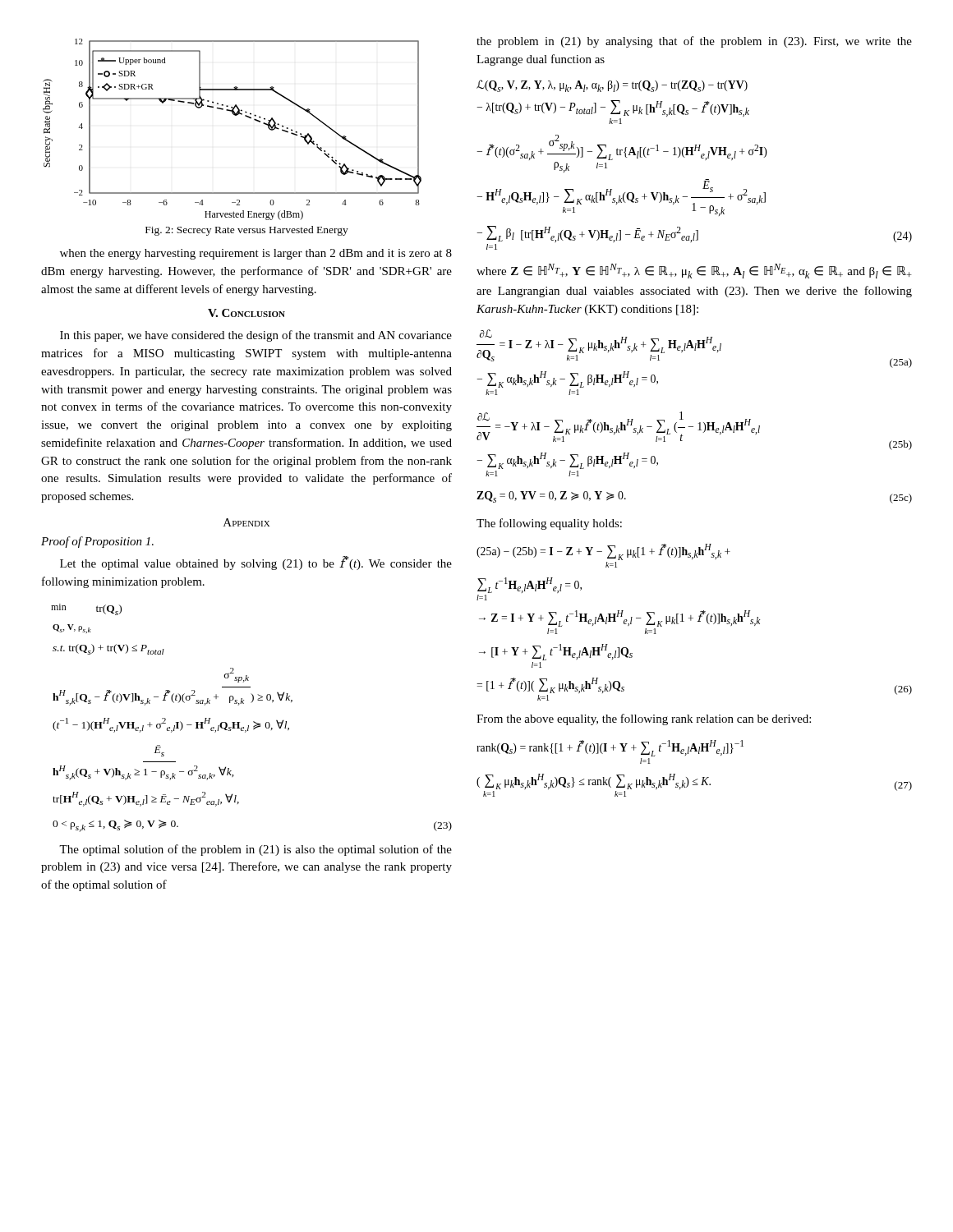Select the line chart
The width and height of the screenshot is (953, 1232).
point(238,127)
